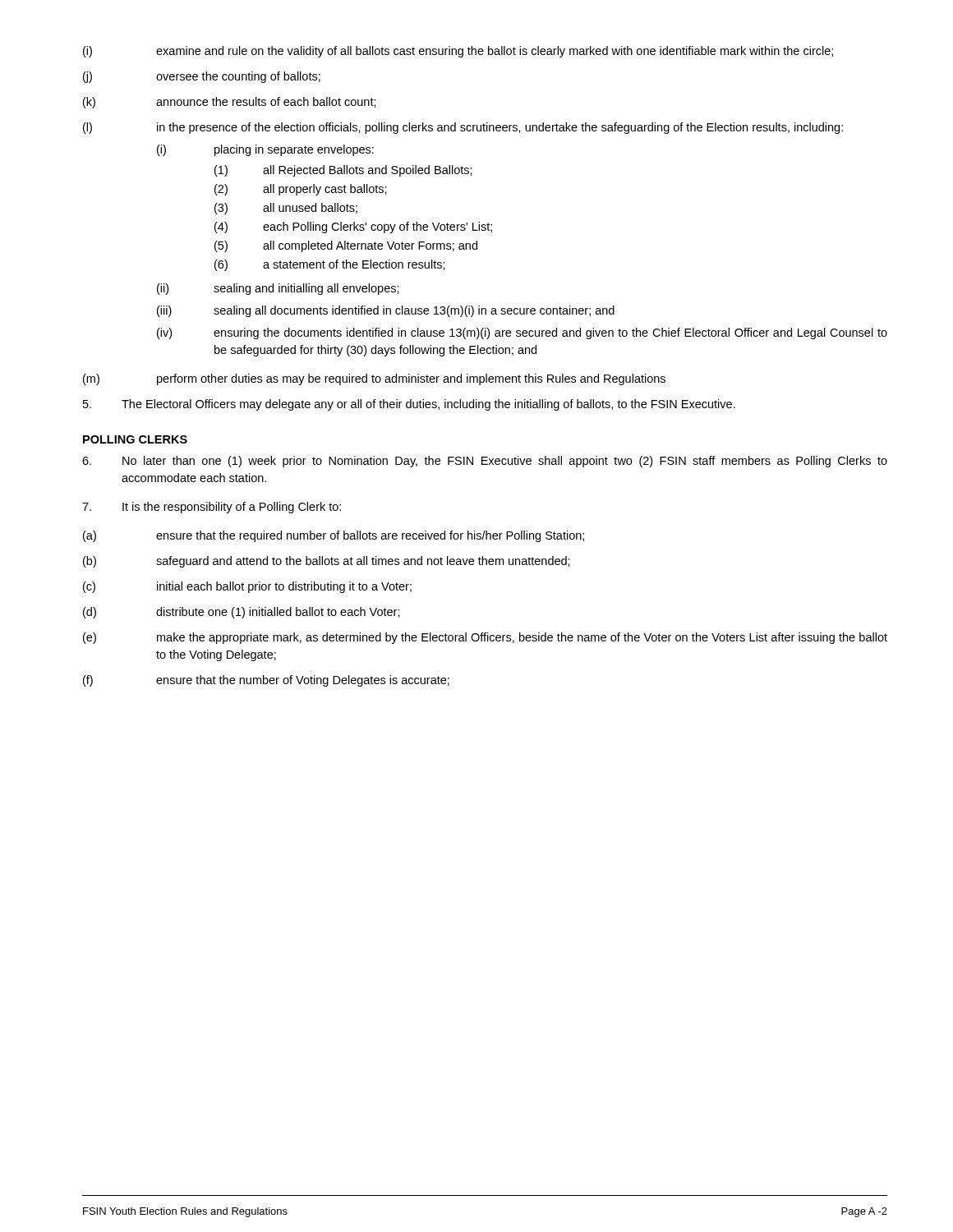Click on the section header with the text "POLLING CLERKS"

[x=135, y=440]
